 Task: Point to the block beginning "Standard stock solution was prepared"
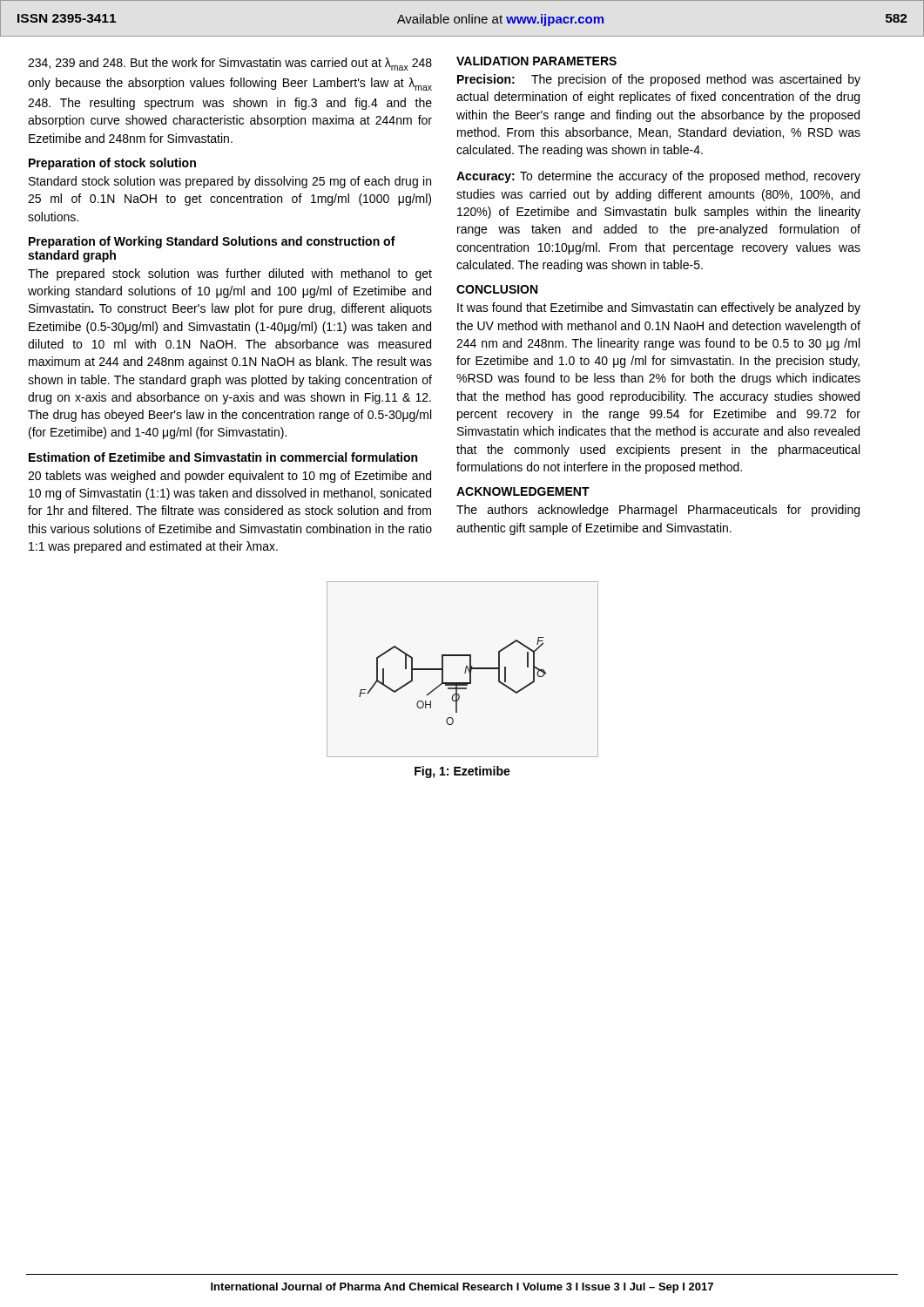click(x=230, y=199)
